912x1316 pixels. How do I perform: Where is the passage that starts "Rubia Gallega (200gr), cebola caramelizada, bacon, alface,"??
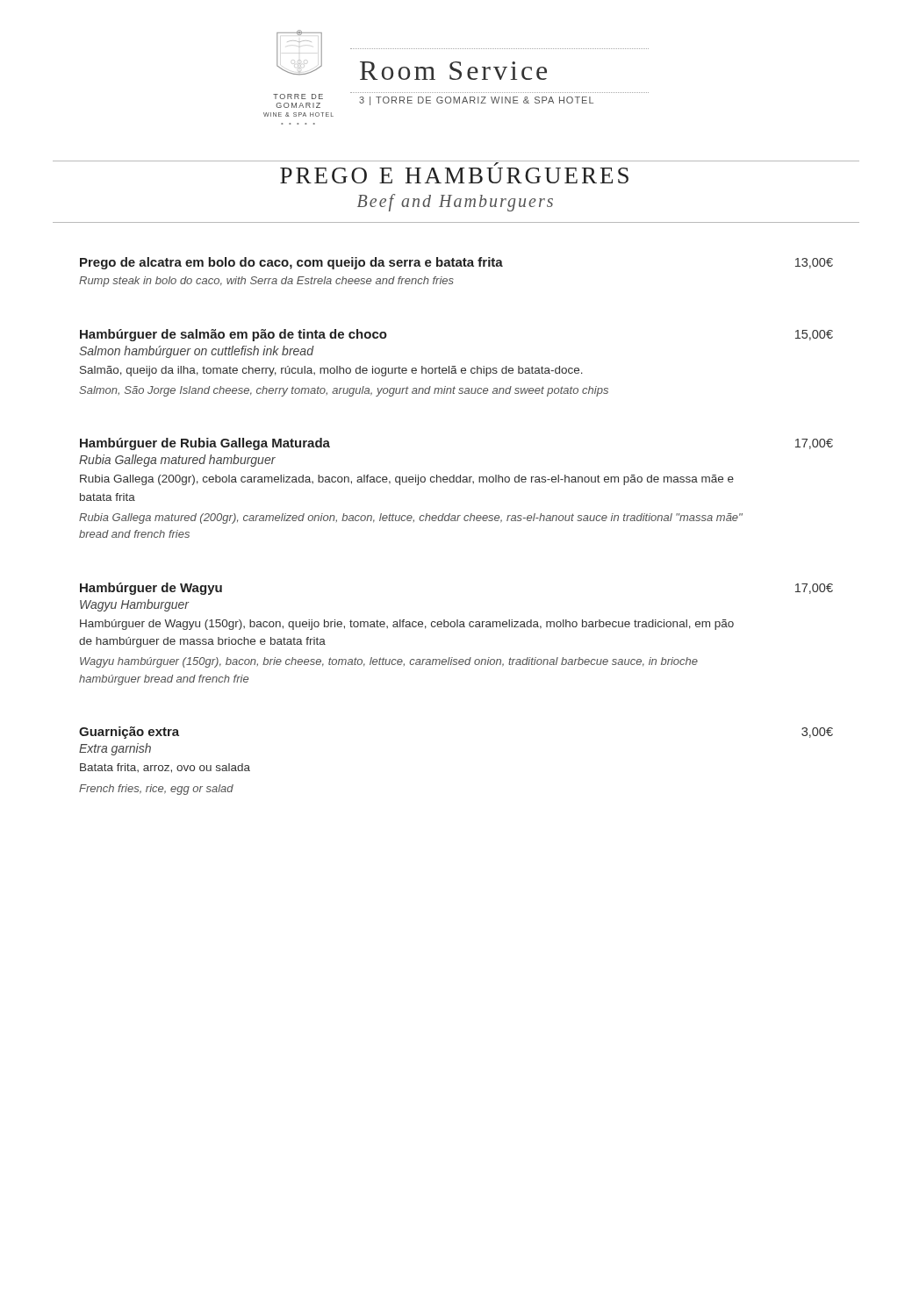click(x=406, y=488)
